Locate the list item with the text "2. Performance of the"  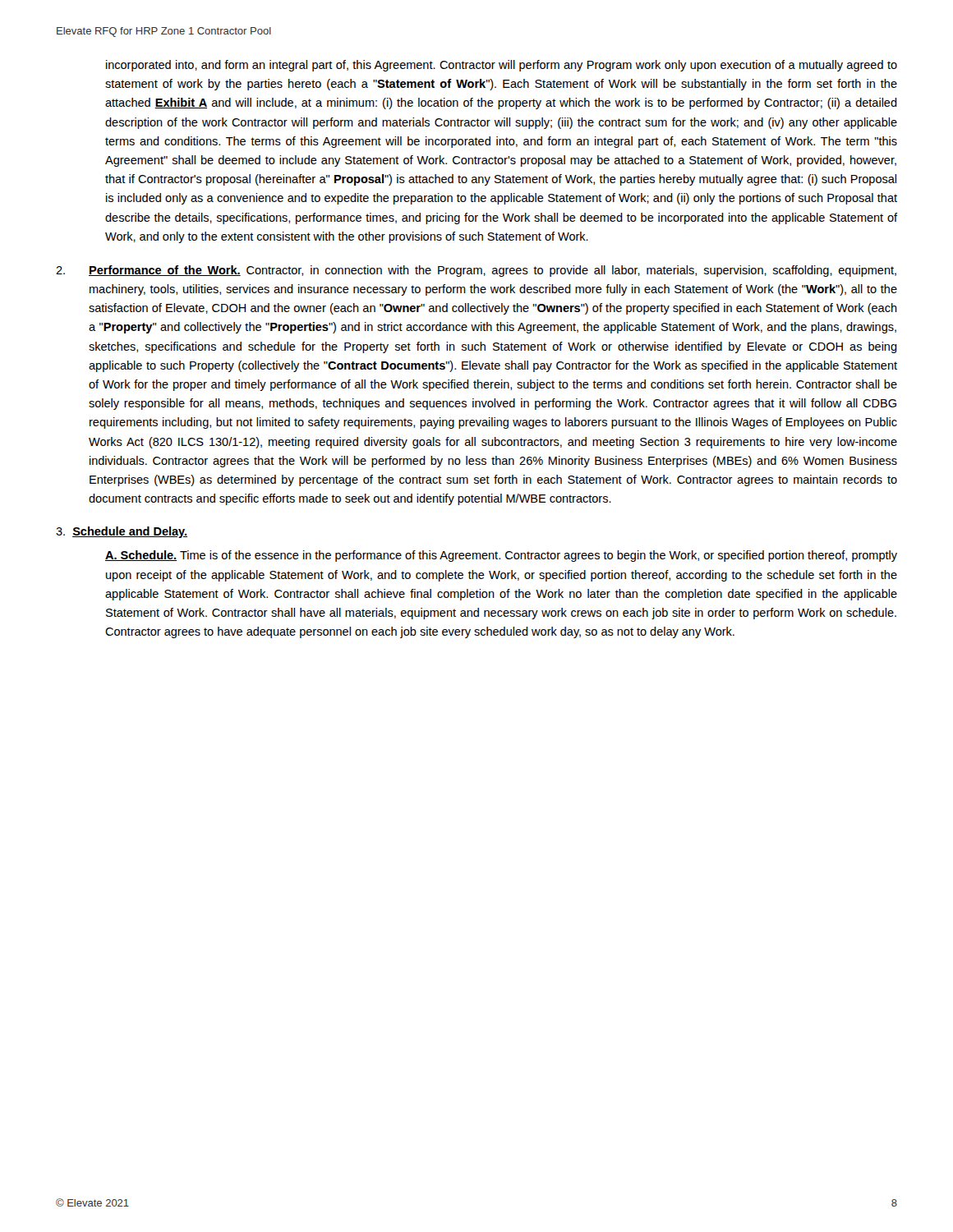[x=476, y=385]
